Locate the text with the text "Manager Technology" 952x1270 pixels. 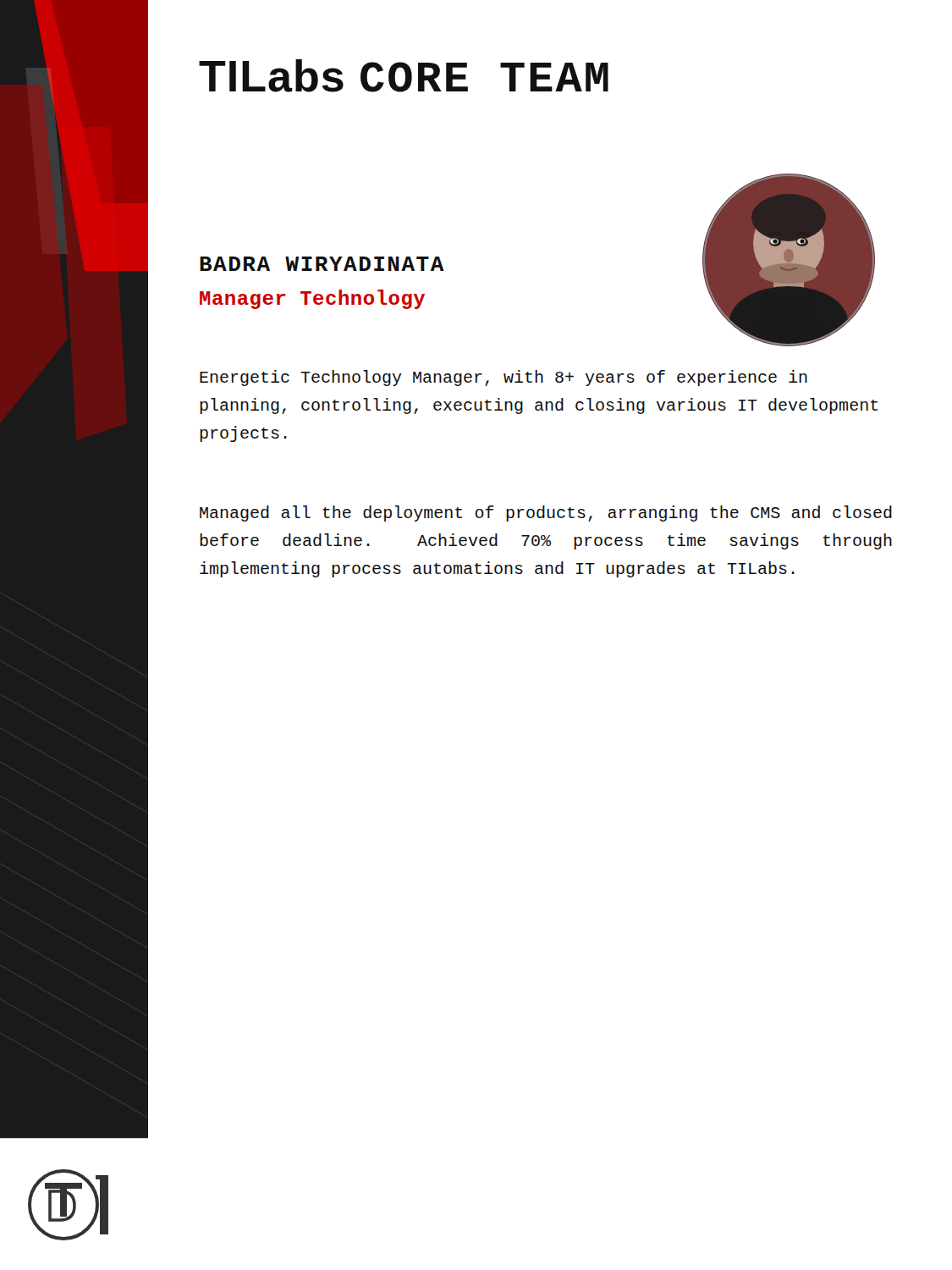312,299
